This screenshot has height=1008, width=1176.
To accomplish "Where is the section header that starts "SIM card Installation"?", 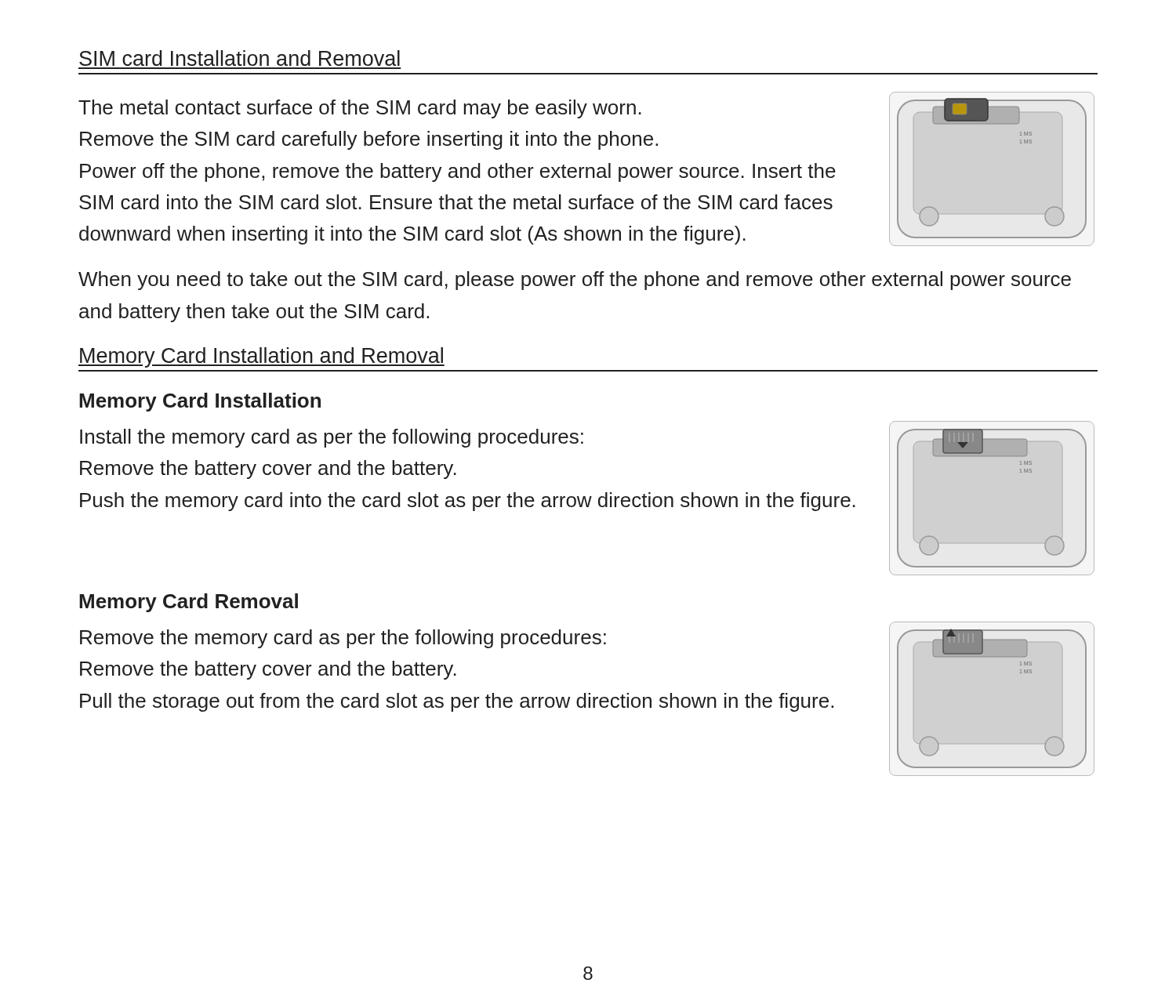I will click(240, 59).
